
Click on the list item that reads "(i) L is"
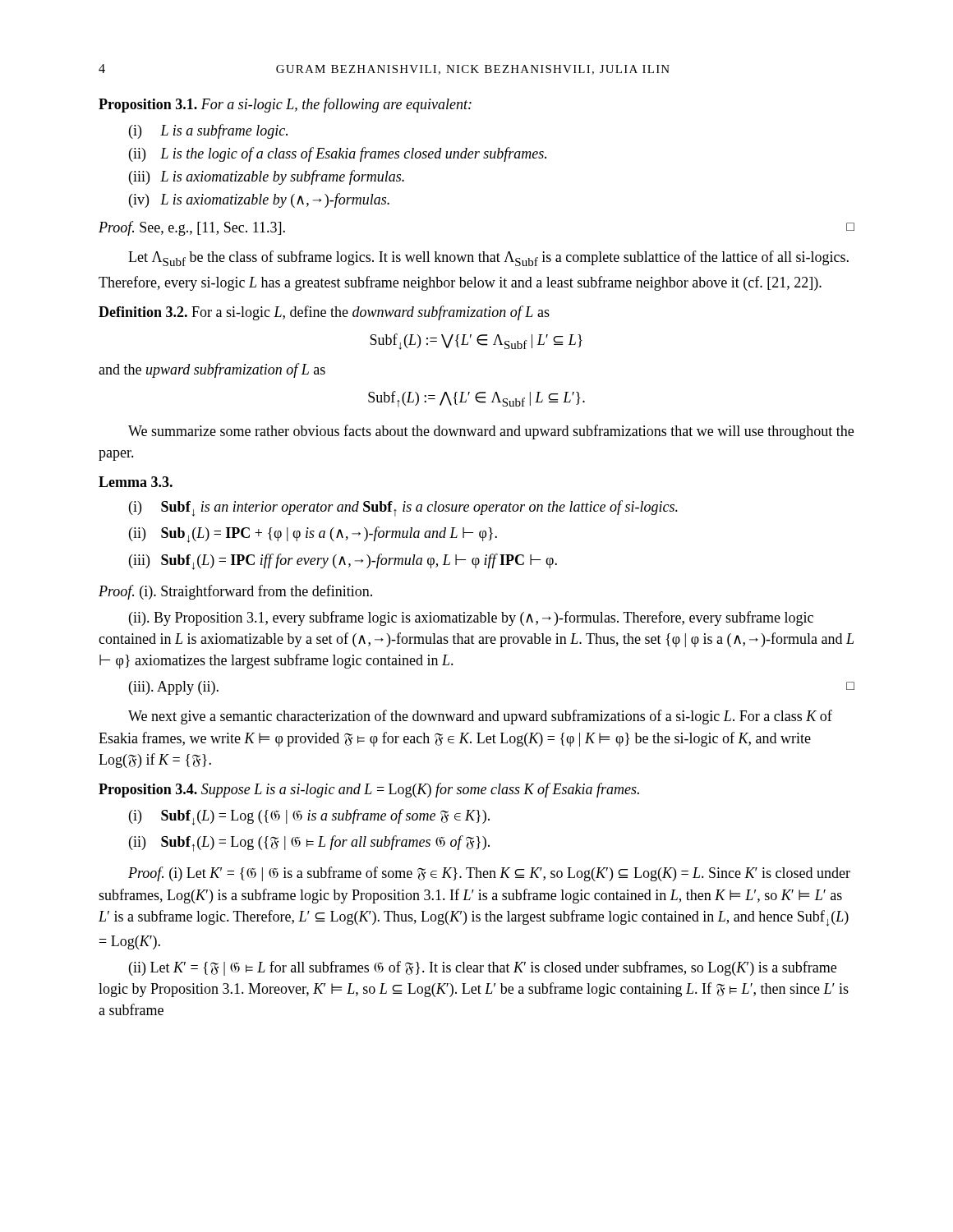click(x=209, y=130)
